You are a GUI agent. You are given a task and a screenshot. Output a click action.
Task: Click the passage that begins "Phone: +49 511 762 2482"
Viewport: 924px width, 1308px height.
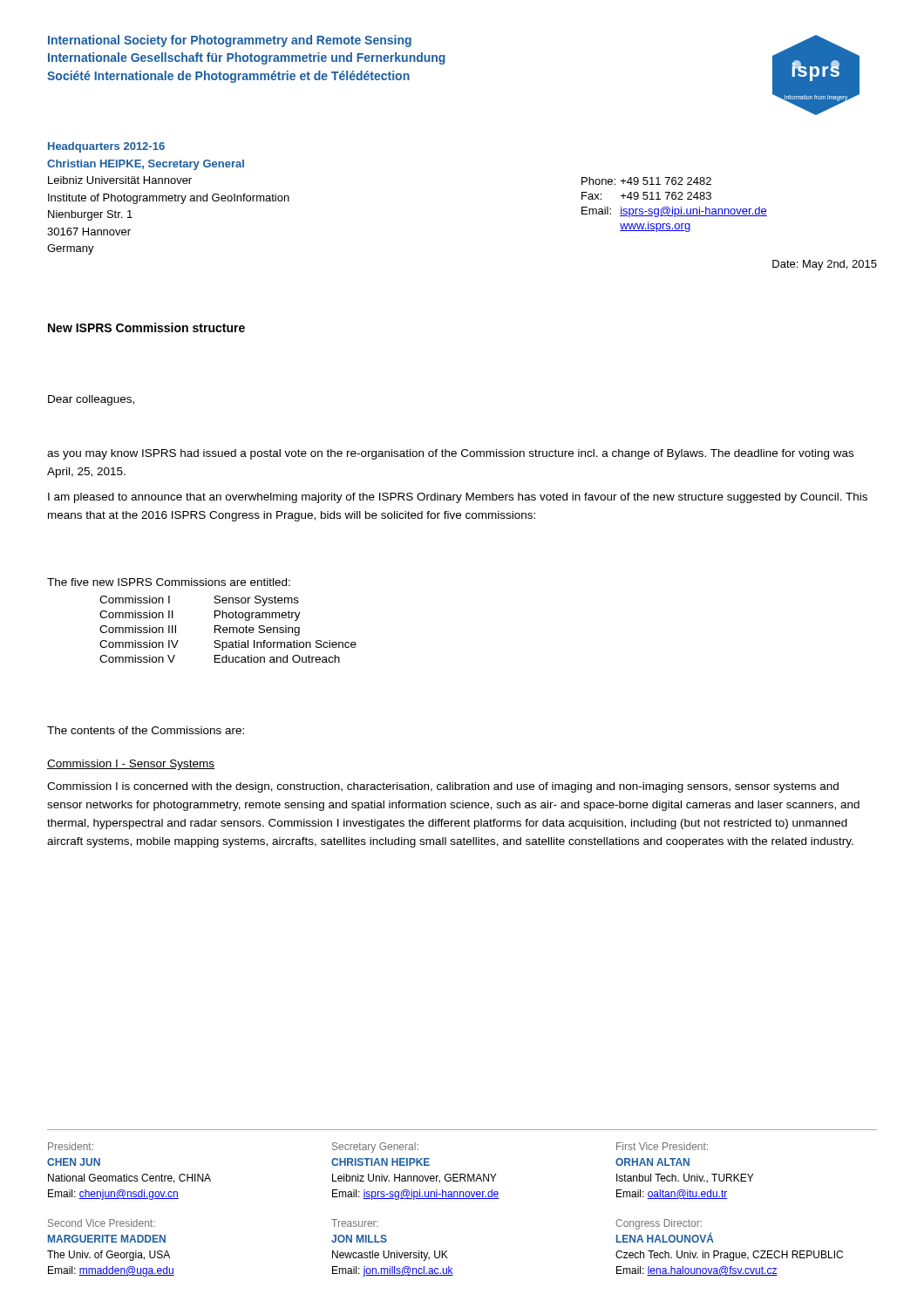[675, 204]
